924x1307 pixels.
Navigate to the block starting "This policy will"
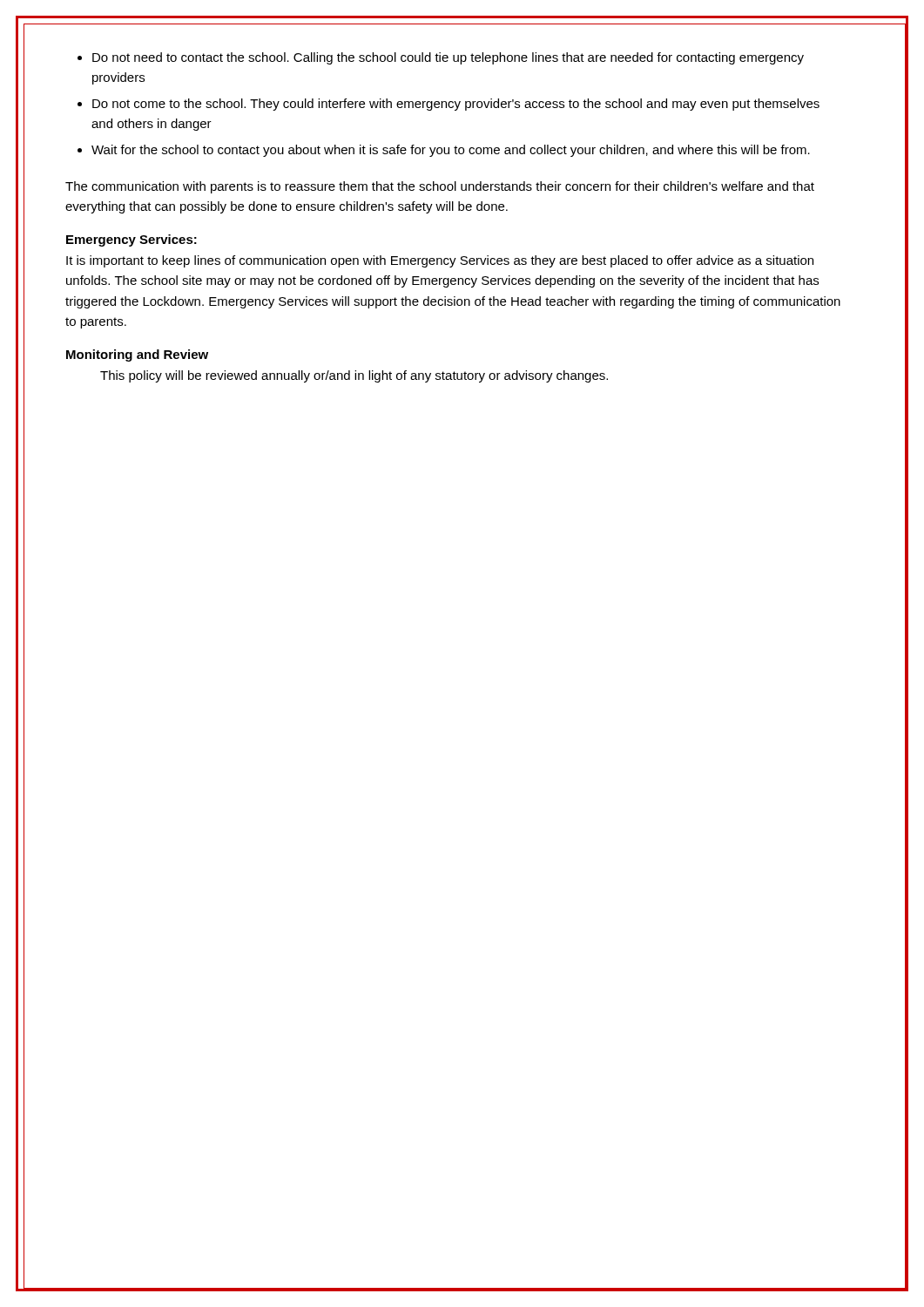coord(355,375)
